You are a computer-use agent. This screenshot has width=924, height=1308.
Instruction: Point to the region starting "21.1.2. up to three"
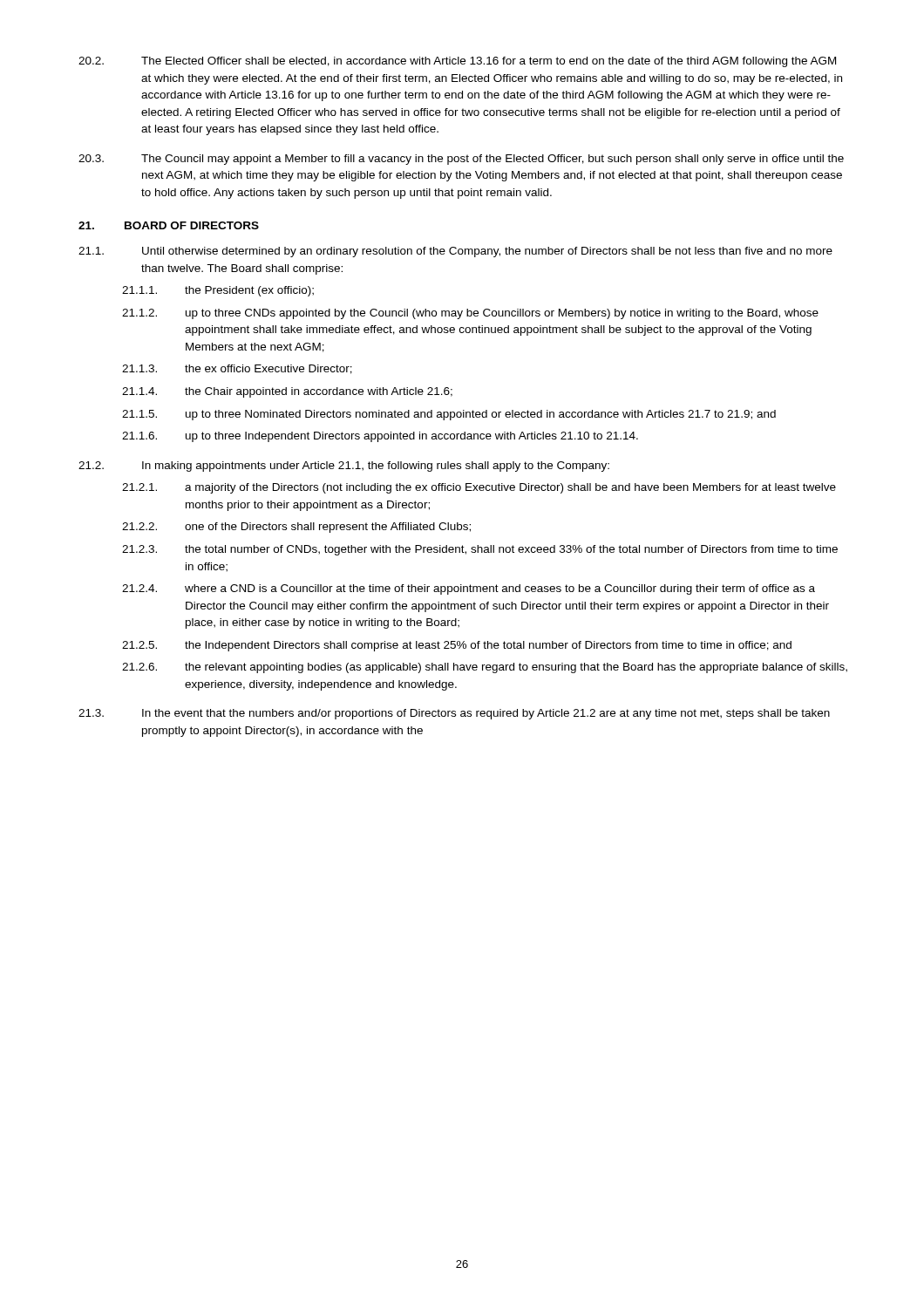pyautogui.click(x=486, y=330)
